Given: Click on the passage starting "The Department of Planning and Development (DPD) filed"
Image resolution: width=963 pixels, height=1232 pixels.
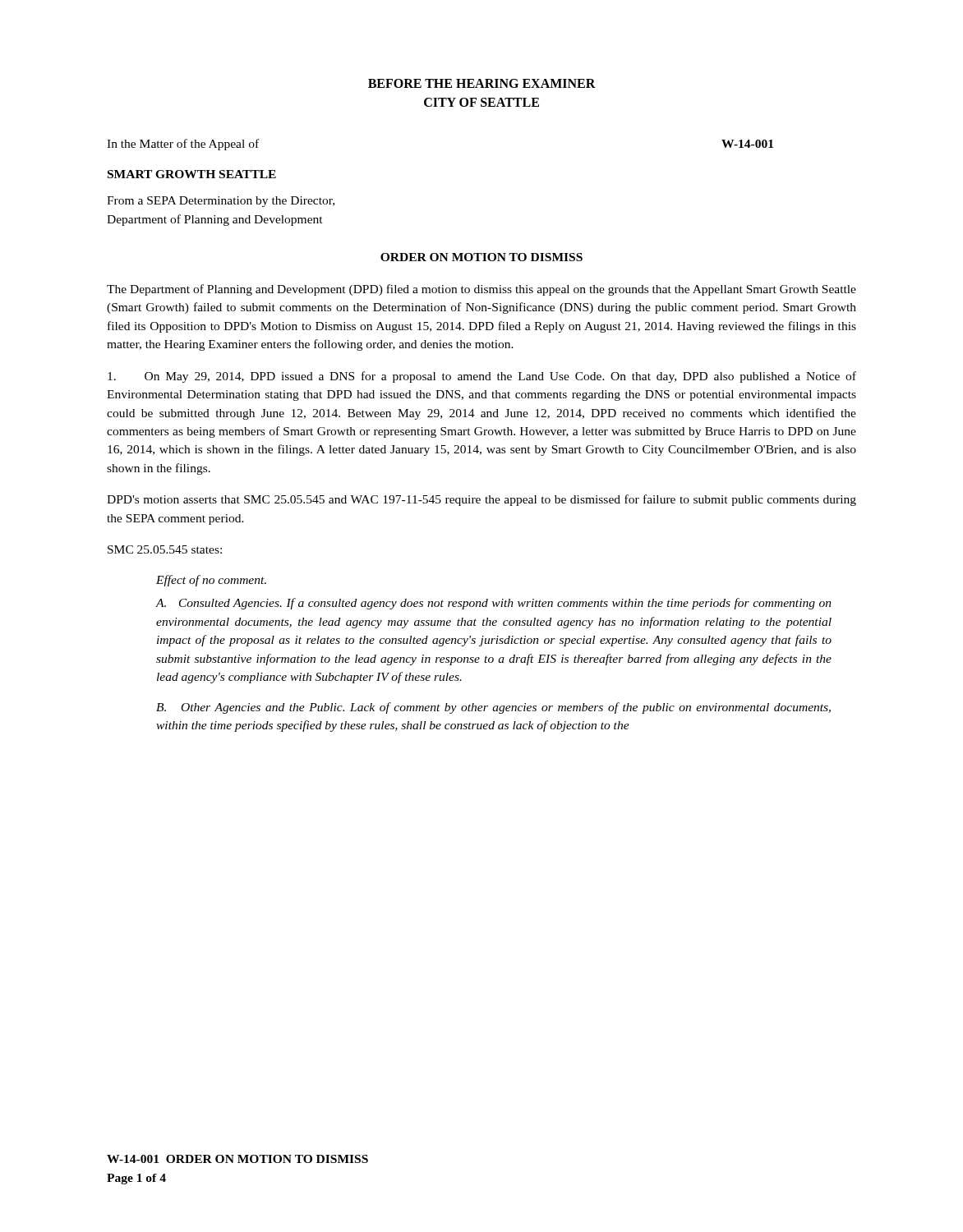Looking at the screenshot, I should coord(482,316).
